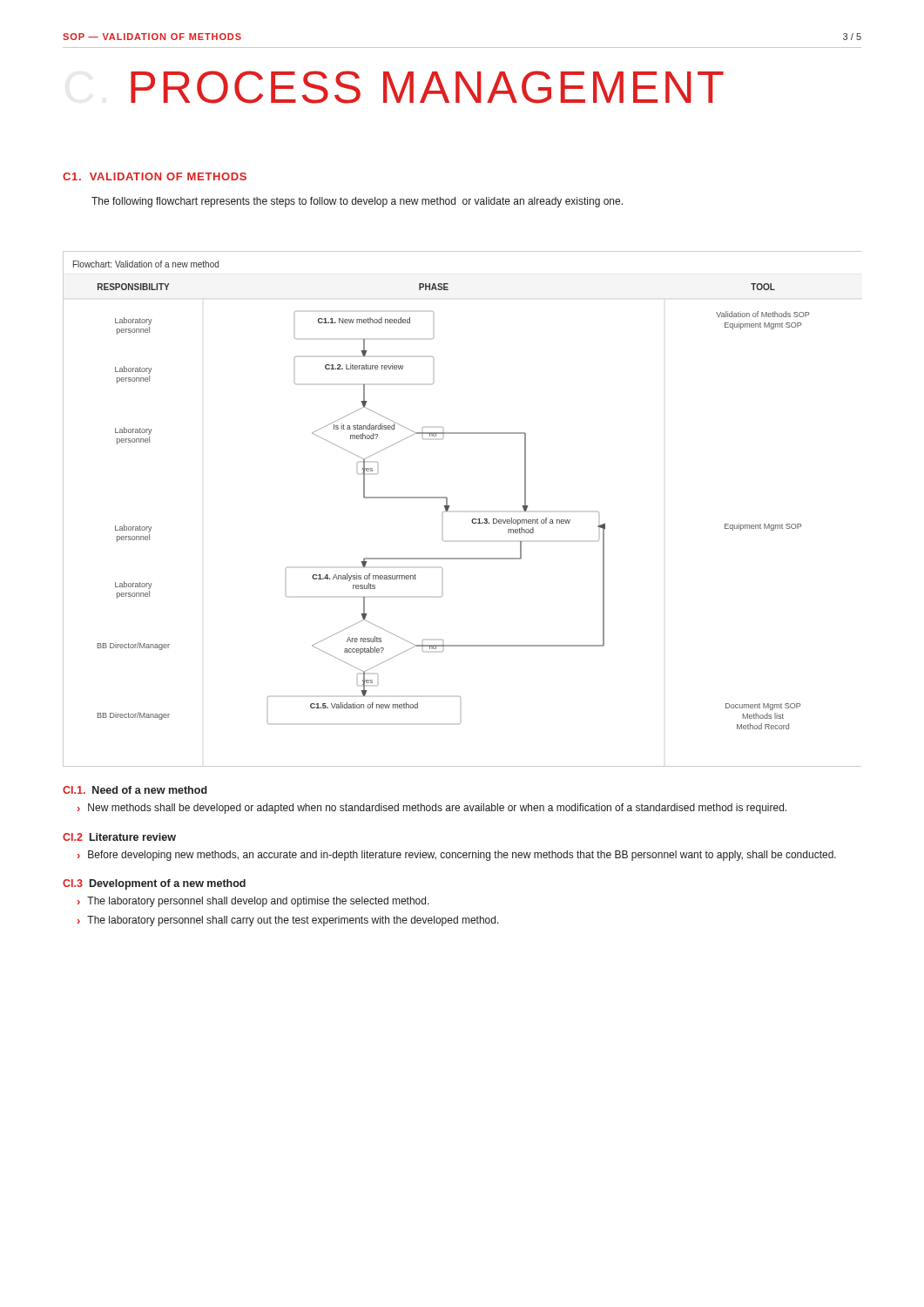Screen dimensions: 1307x924
Task: Locate the section header containing "CI.3 Development of a new method ›"
Action: click(154, 884)
